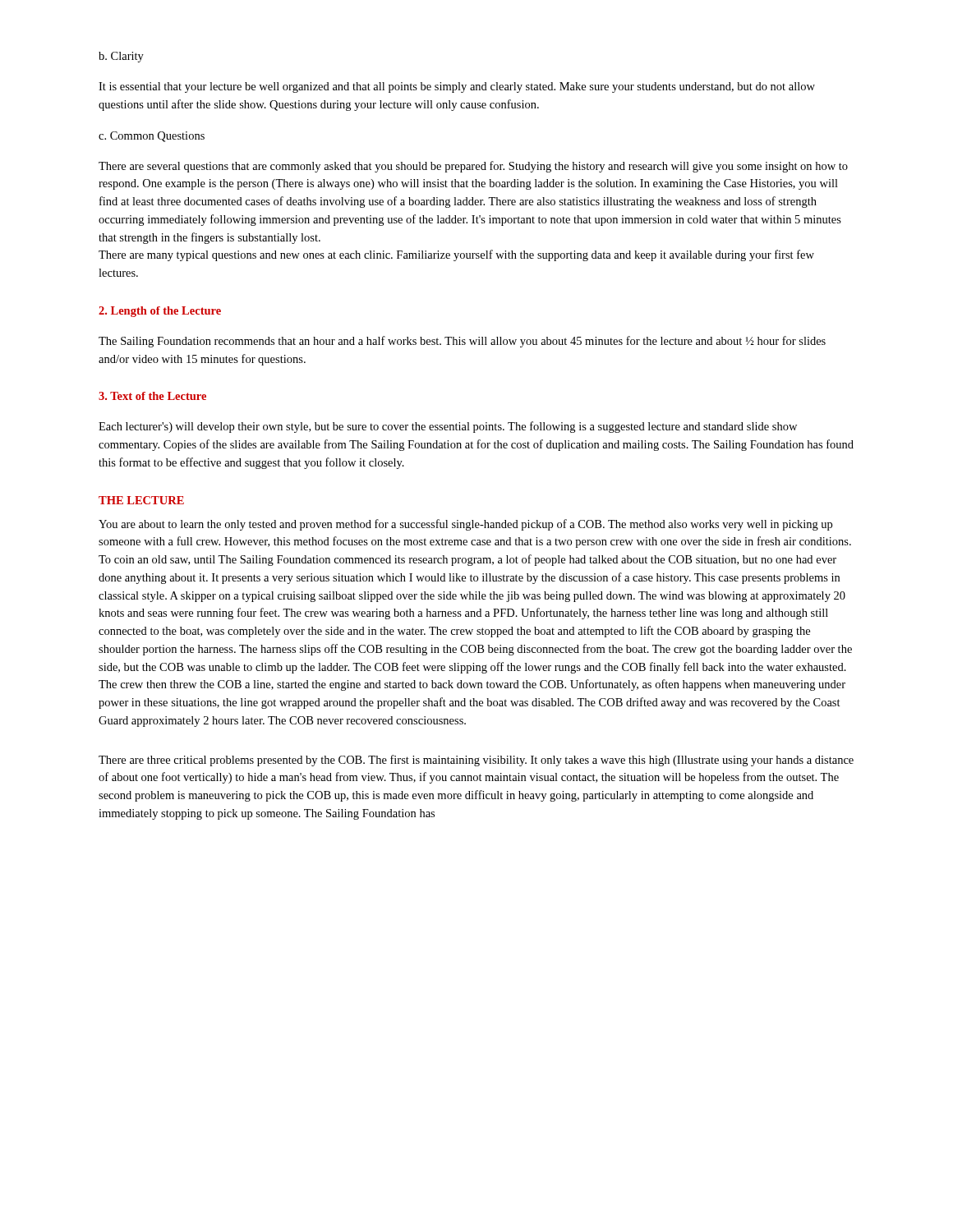Click on the text block starting "Each lecturer's) will develop their own"
This screenshot has width=953, height=1232.
(x=476, y=444)
